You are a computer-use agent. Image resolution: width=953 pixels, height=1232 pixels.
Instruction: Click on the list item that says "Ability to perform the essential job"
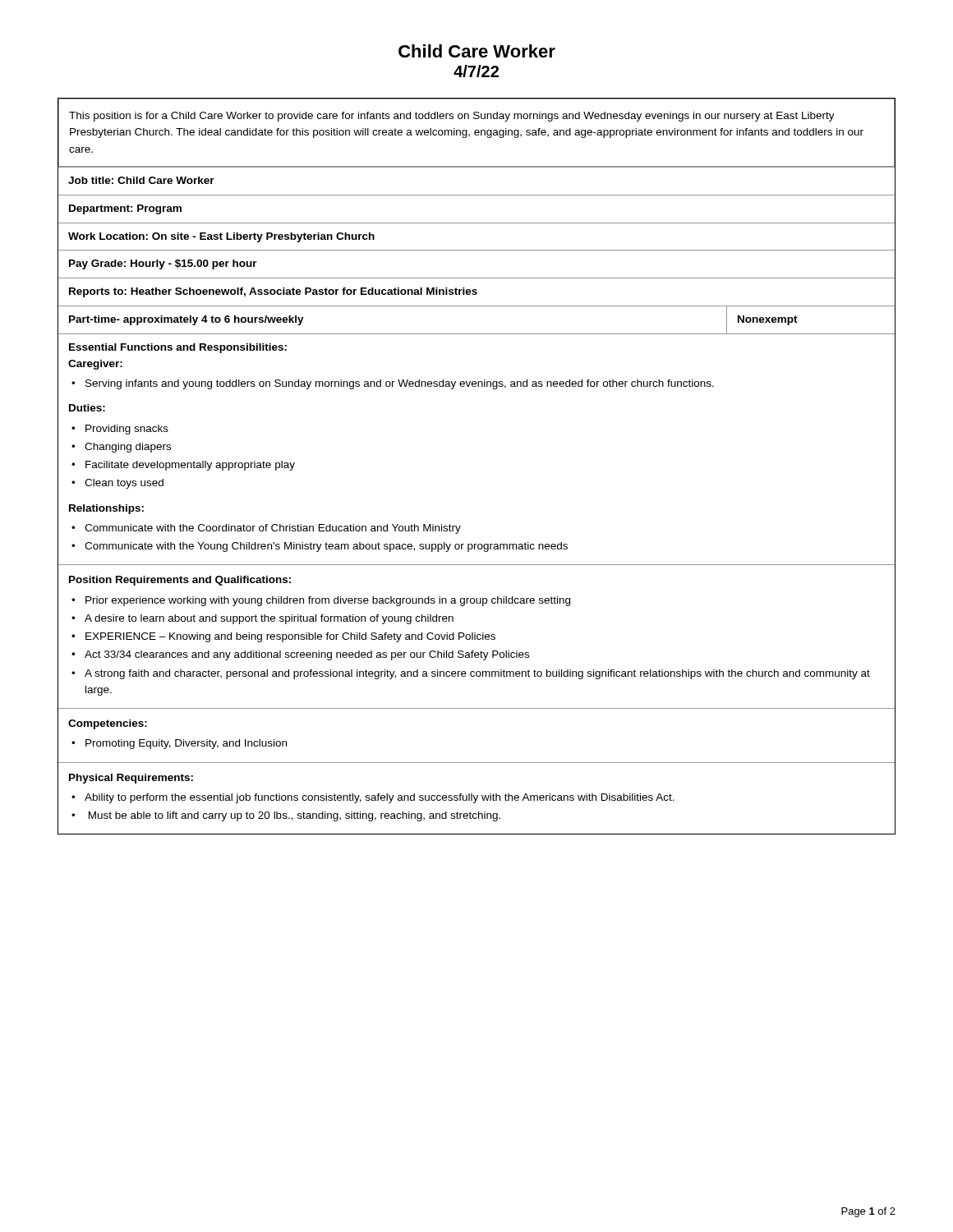coord(380,797)
